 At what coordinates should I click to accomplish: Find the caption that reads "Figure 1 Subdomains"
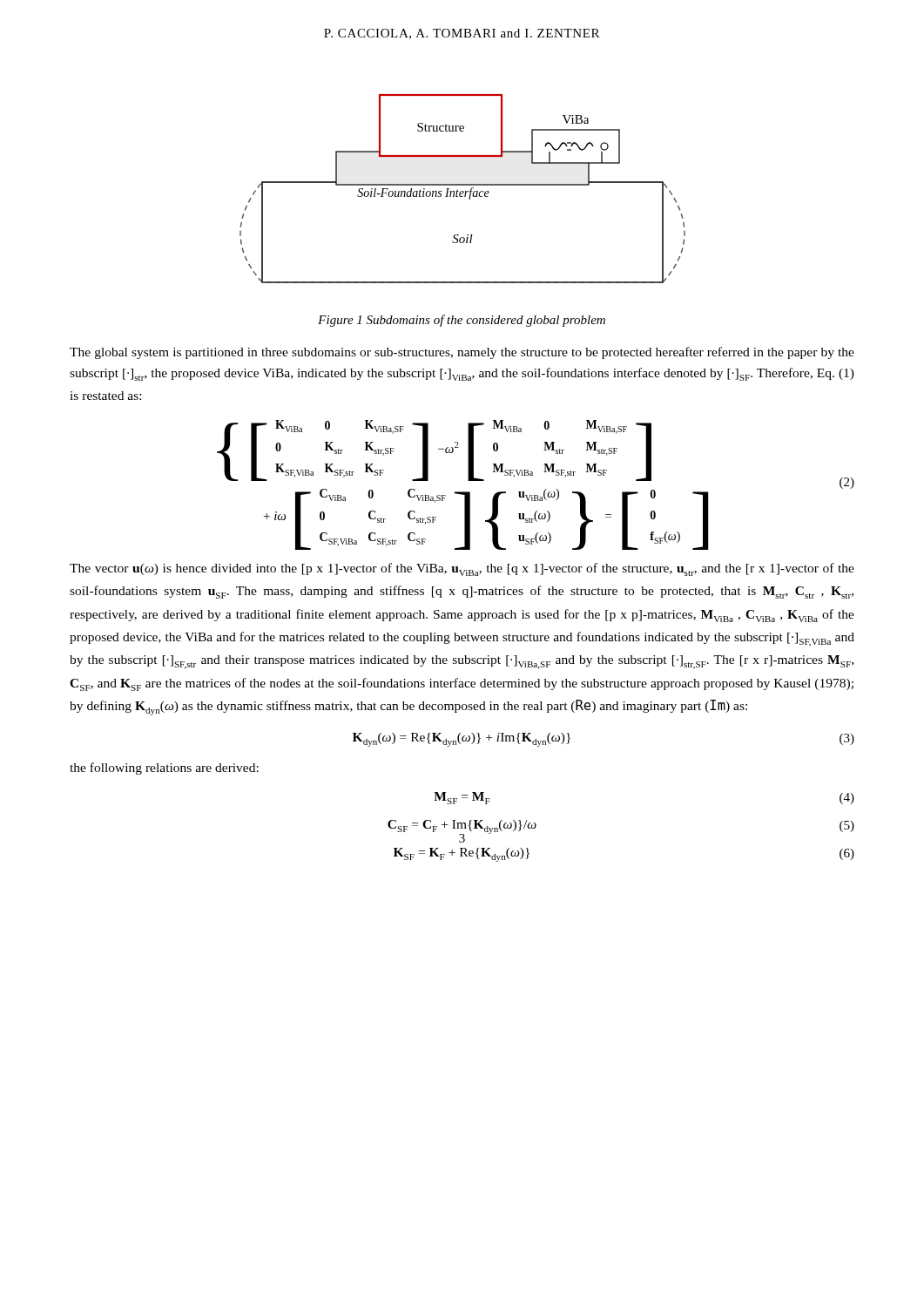(462, 320)
